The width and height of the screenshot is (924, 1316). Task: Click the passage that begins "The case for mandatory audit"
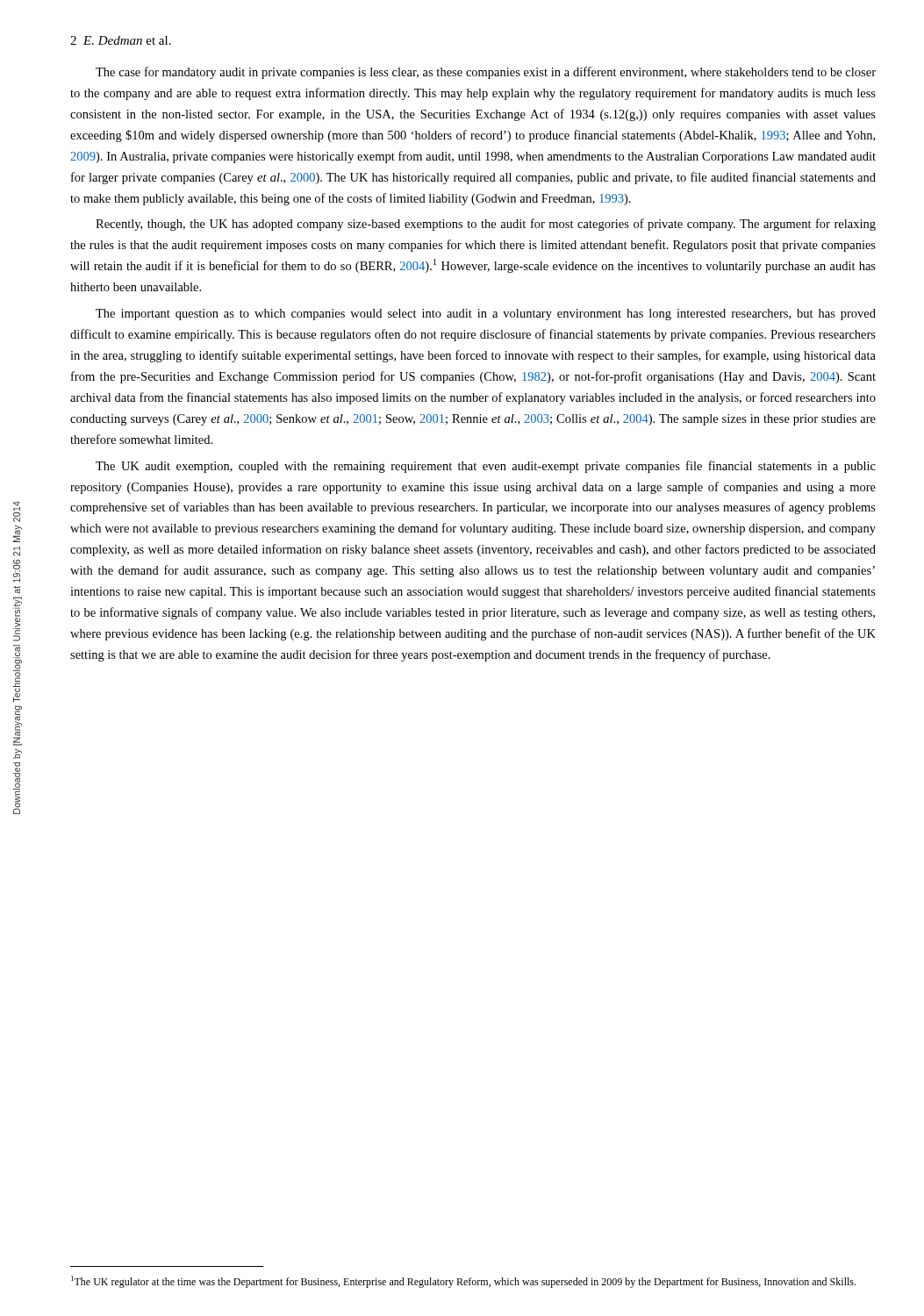473,364
